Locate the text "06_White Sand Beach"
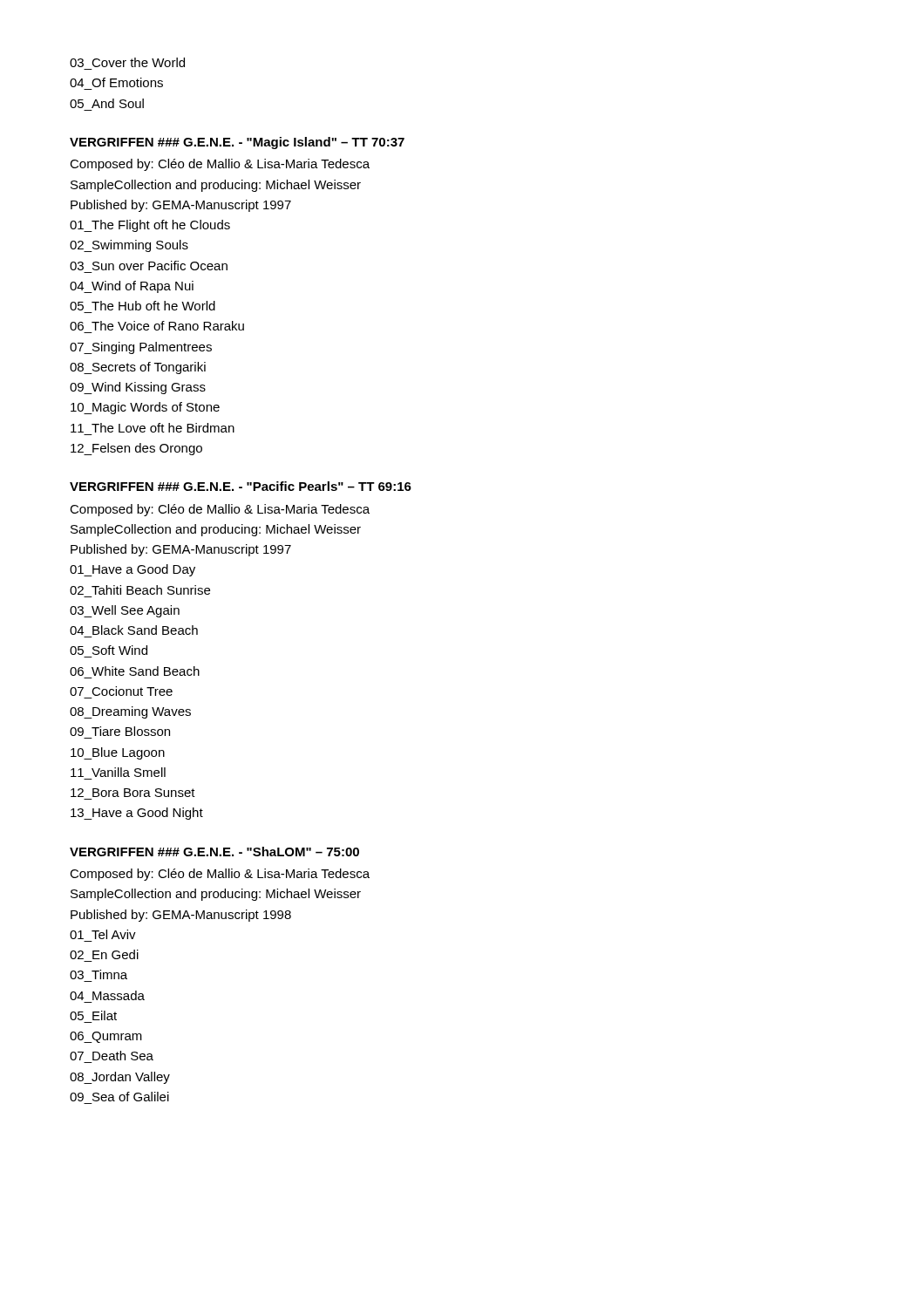Viewport: 924px width, 1308px height. tap(135, 671)
